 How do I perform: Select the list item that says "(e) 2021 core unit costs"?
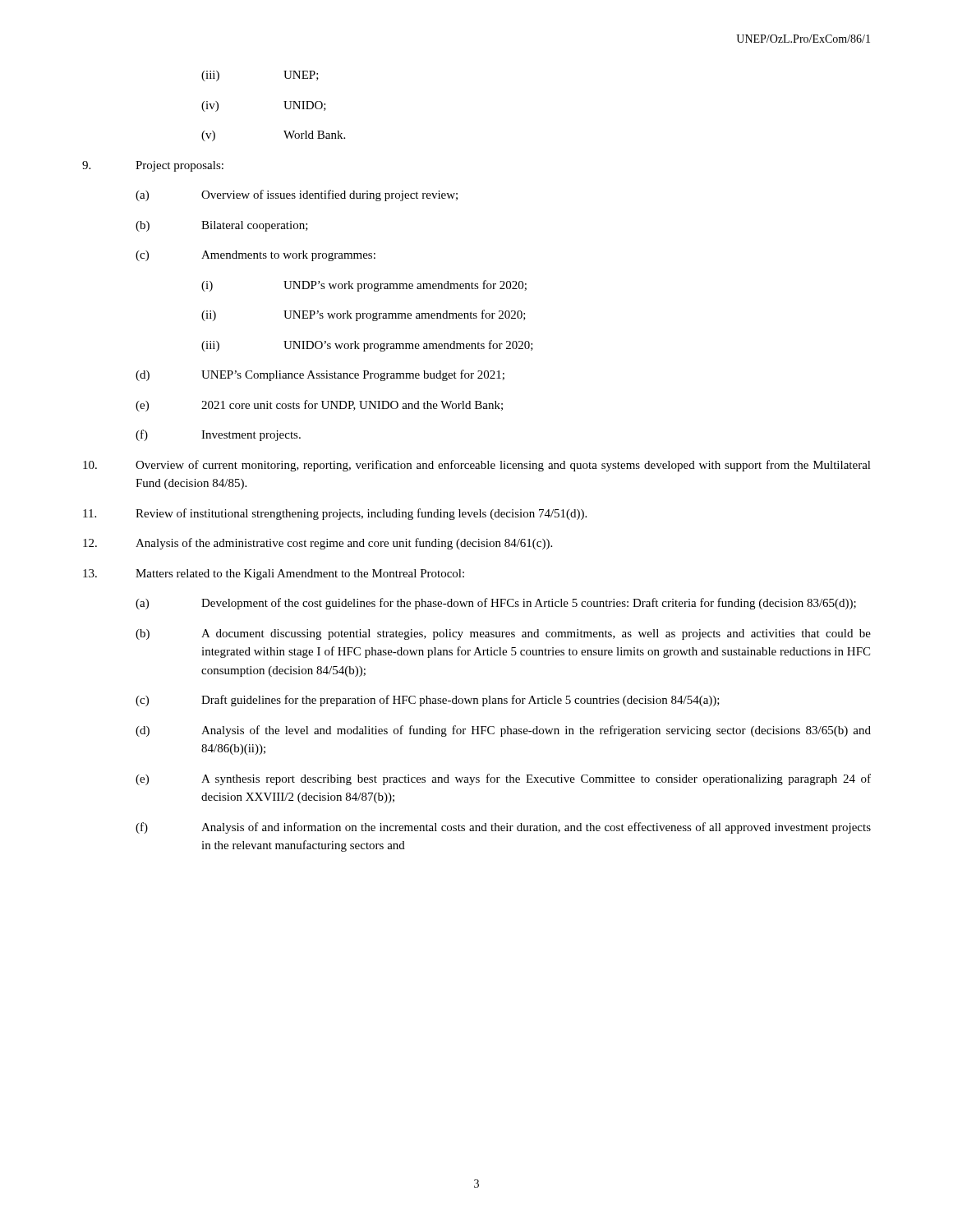pyautogui.click(x=476, y=405)
